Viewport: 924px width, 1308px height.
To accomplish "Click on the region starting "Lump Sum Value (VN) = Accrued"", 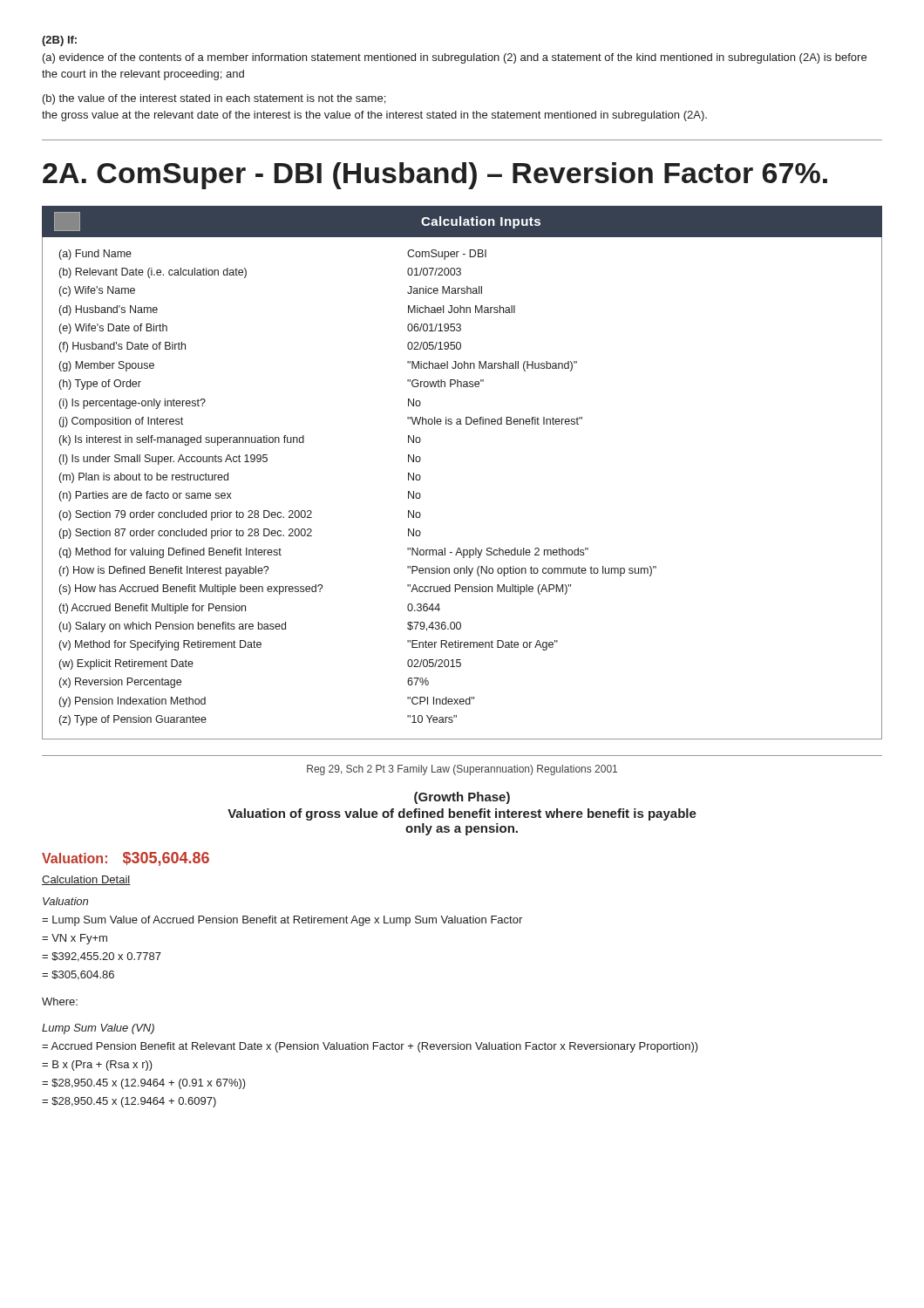I will tap(98, 1029).
